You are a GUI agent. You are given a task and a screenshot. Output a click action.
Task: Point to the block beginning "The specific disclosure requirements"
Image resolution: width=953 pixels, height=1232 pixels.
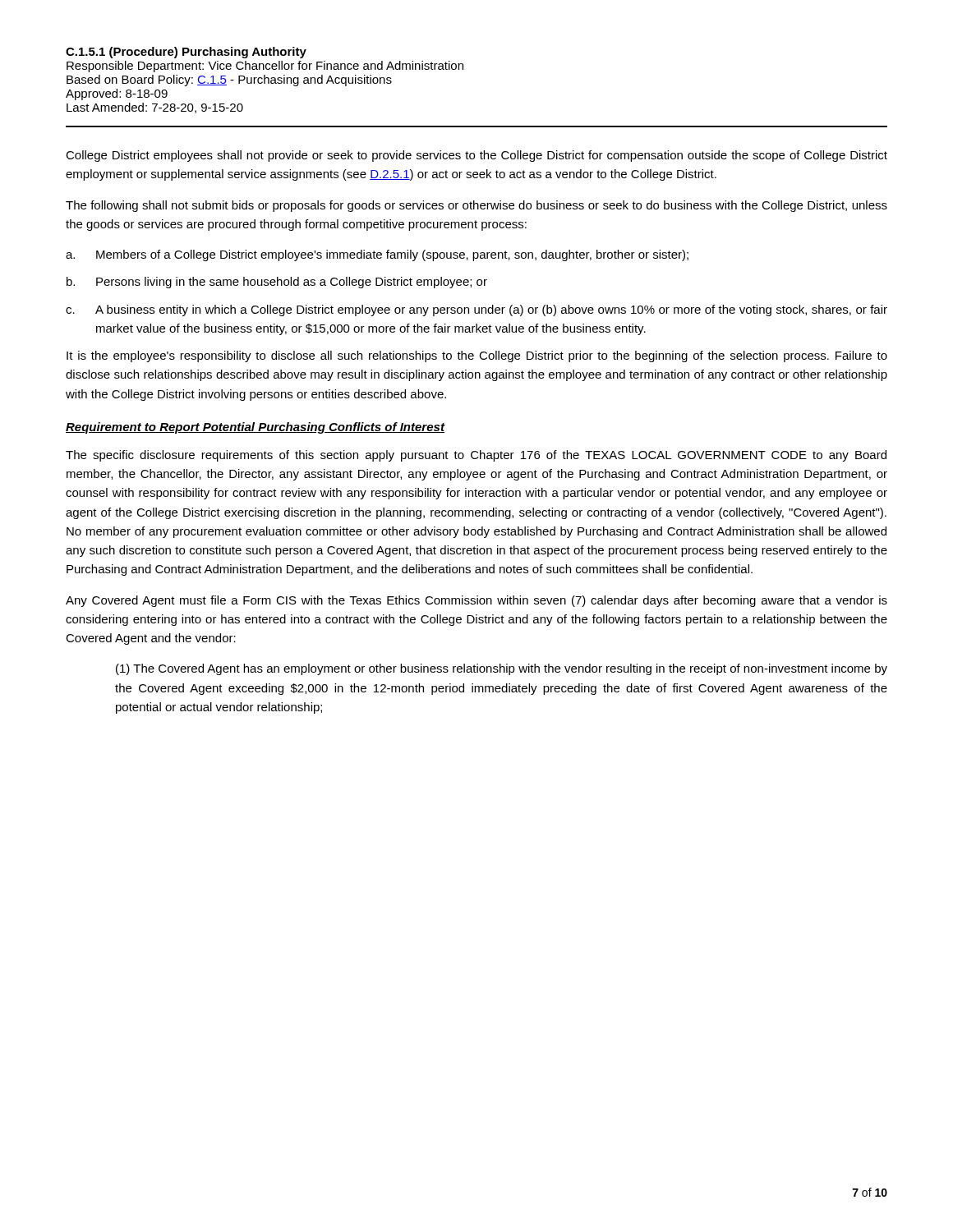pyautogui.click(x=476, y=512)
